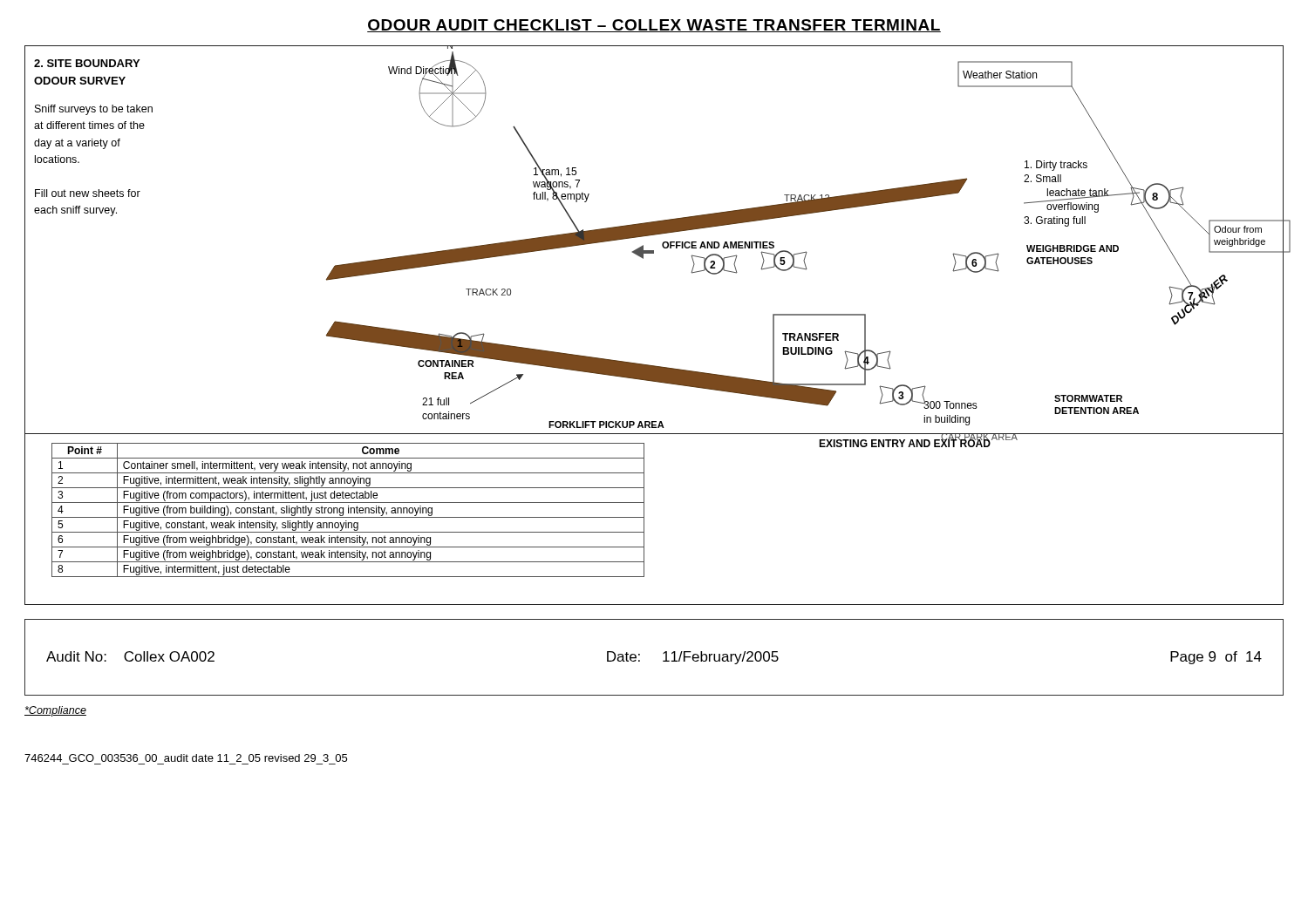Click on the section header that says "2. SITE BOUNDARYODOUR"
The width and height of the screenshot is (1308, 924).
(x=87, y=72)
